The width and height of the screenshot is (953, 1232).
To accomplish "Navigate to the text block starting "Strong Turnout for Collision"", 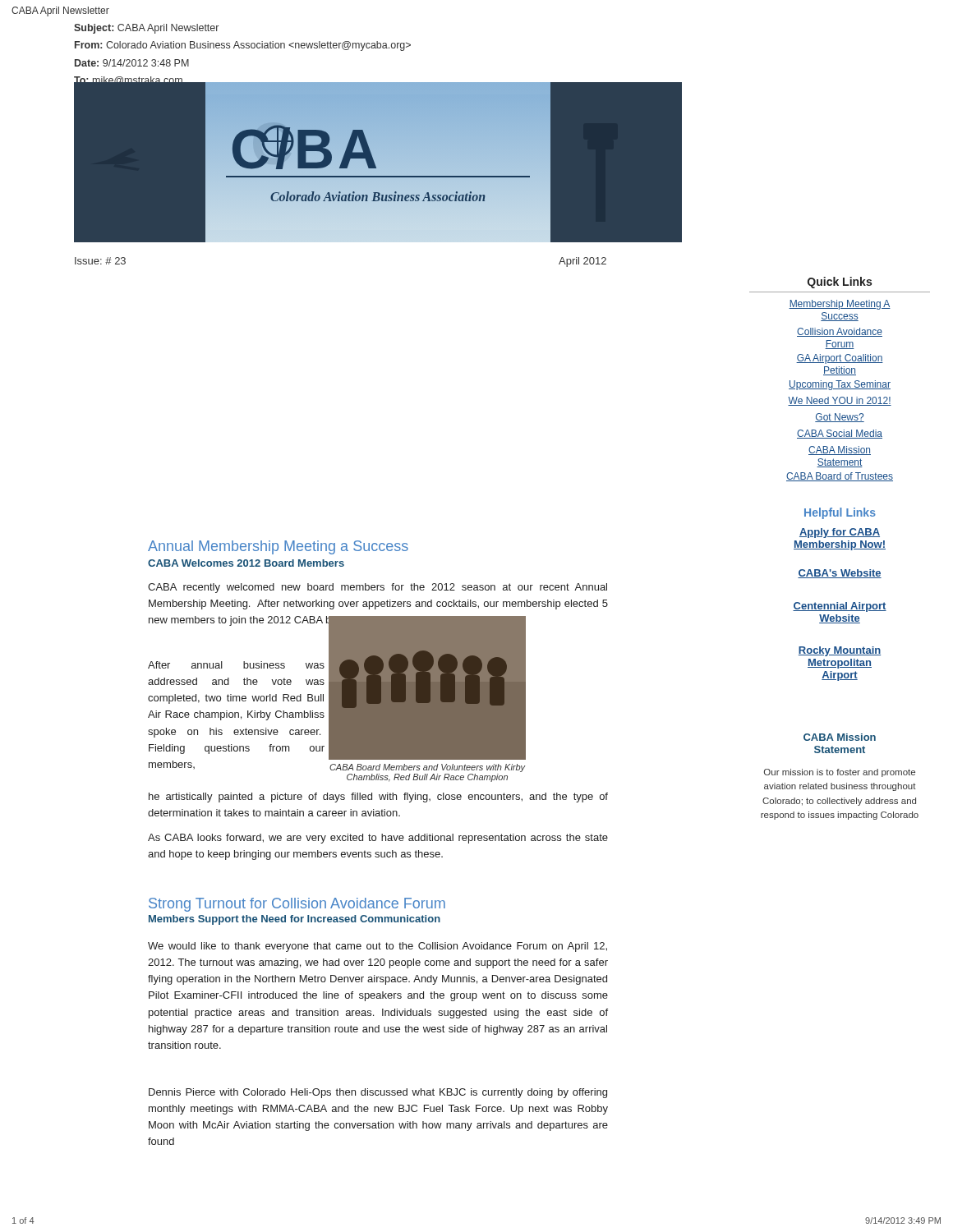I will tap(378, 910).
